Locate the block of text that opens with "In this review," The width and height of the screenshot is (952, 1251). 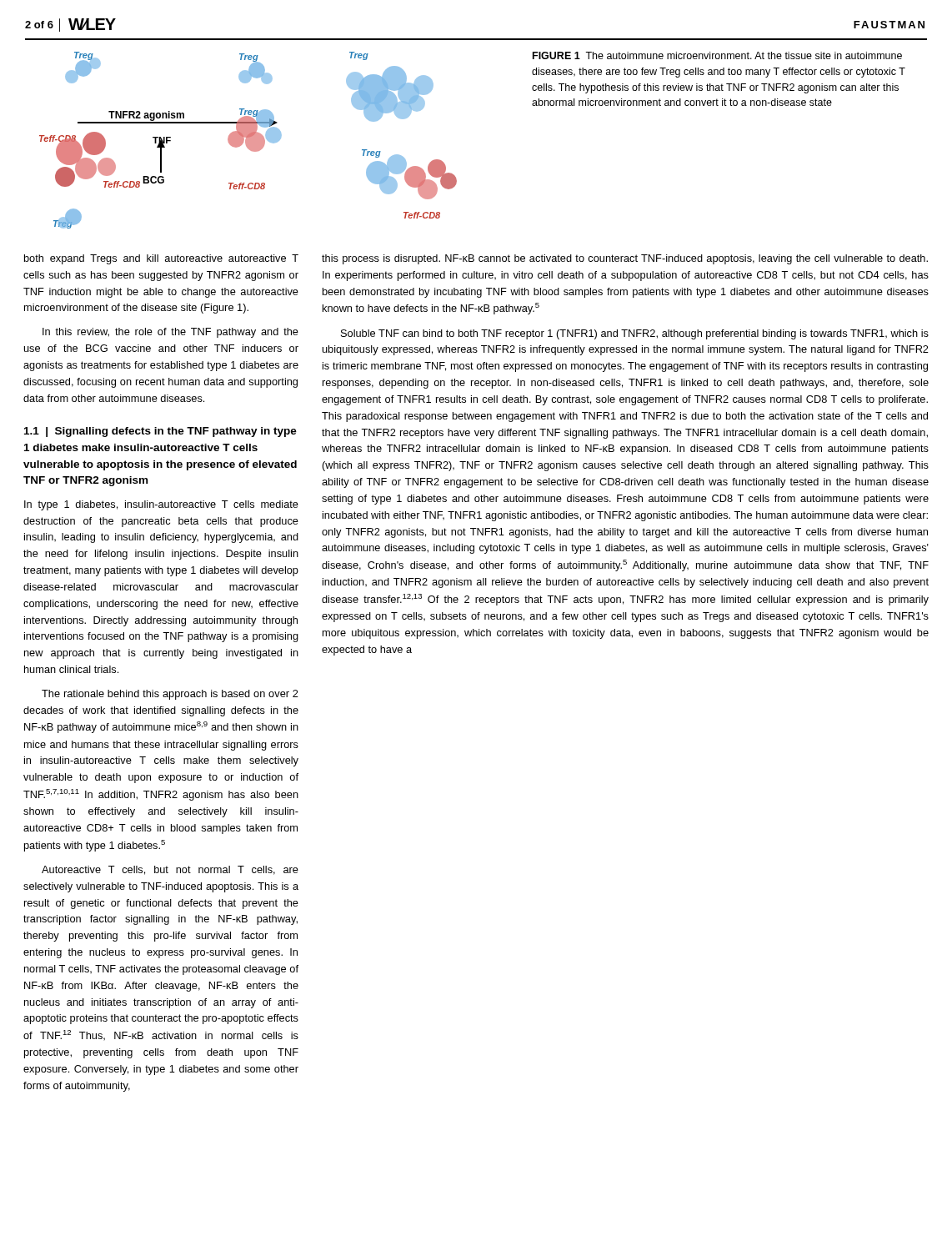[x=161, y=365]
